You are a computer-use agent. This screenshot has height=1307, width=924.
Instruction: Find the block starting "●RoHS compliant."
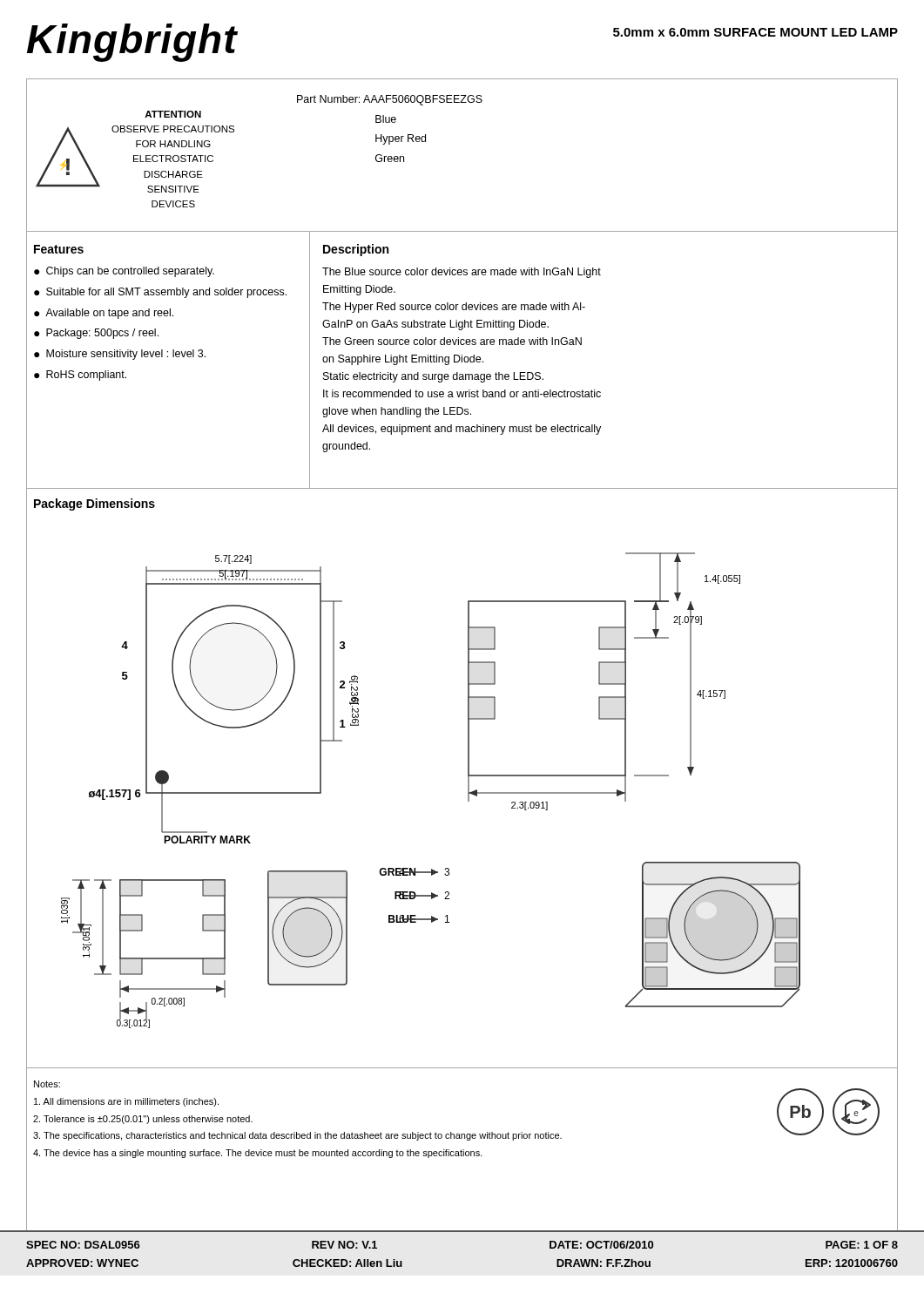(80, 375)
